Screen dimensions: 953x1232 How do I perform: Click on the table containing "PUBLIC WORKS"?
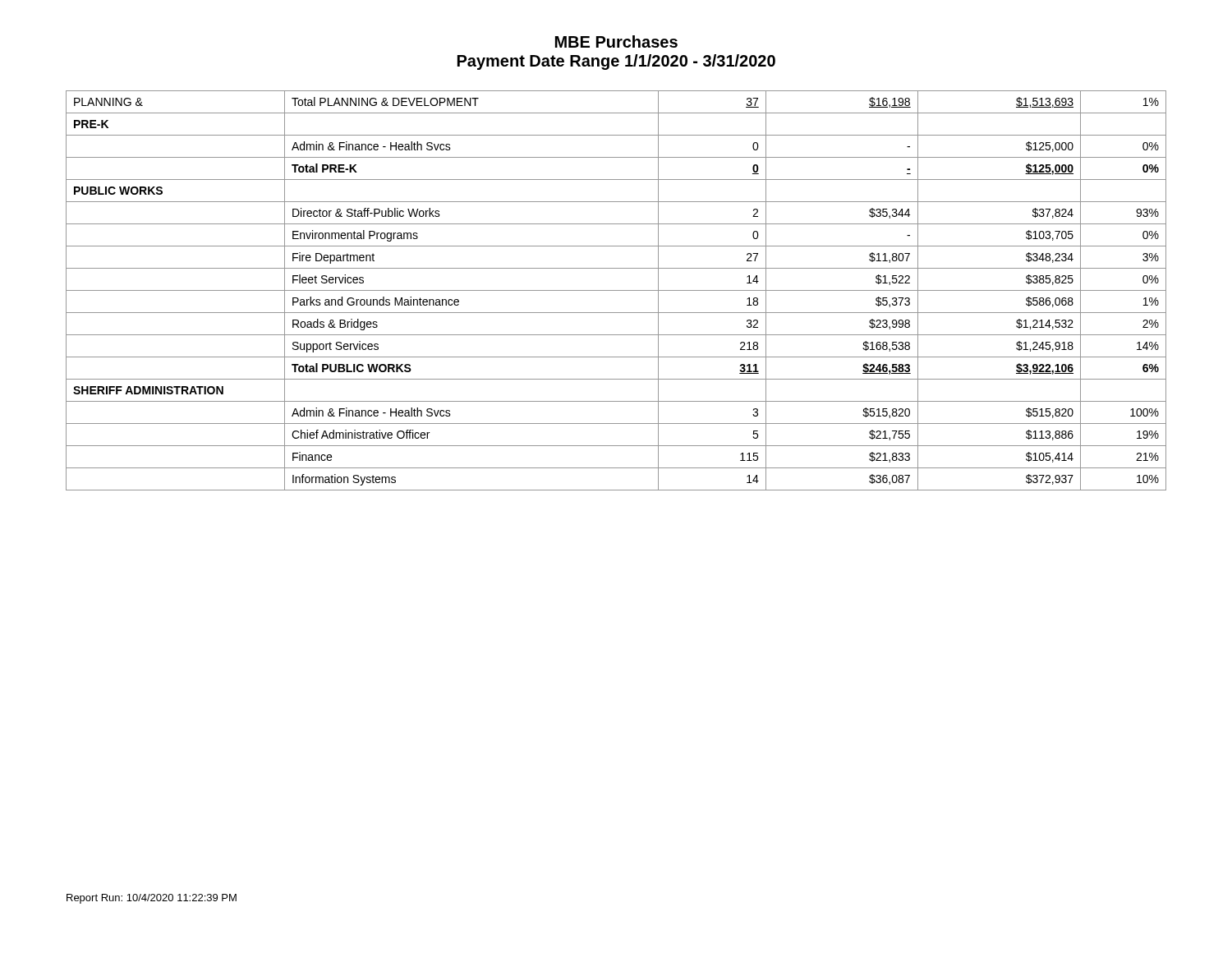(616, 290)
